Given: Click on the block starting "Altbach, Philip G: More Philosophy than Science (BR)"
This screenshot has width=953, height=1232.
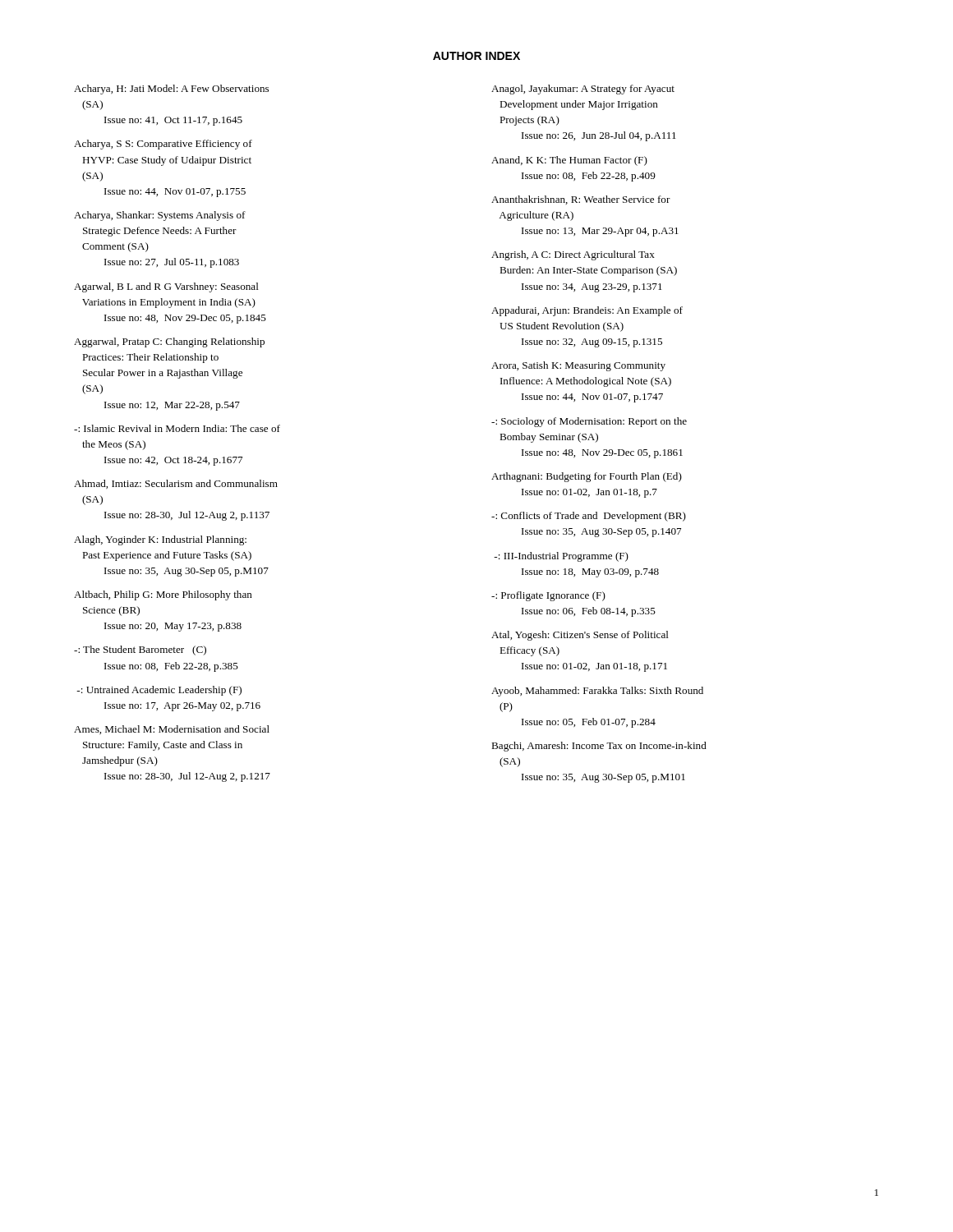Looking at the screenshot, I should (163, 595).
